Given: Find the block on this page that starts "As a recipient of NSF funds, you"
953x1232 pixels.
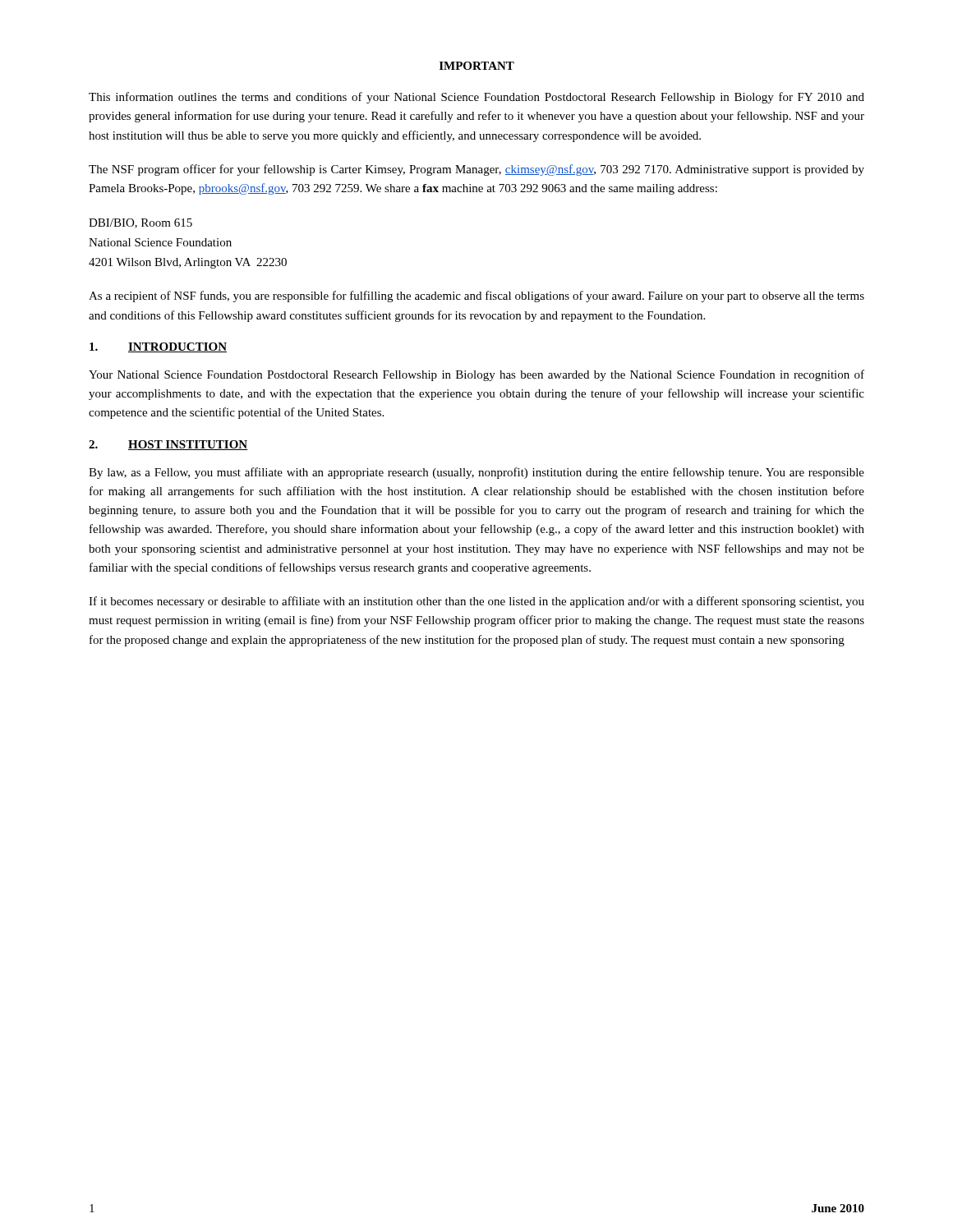Looking at the screenshot, I should [476, 305].
